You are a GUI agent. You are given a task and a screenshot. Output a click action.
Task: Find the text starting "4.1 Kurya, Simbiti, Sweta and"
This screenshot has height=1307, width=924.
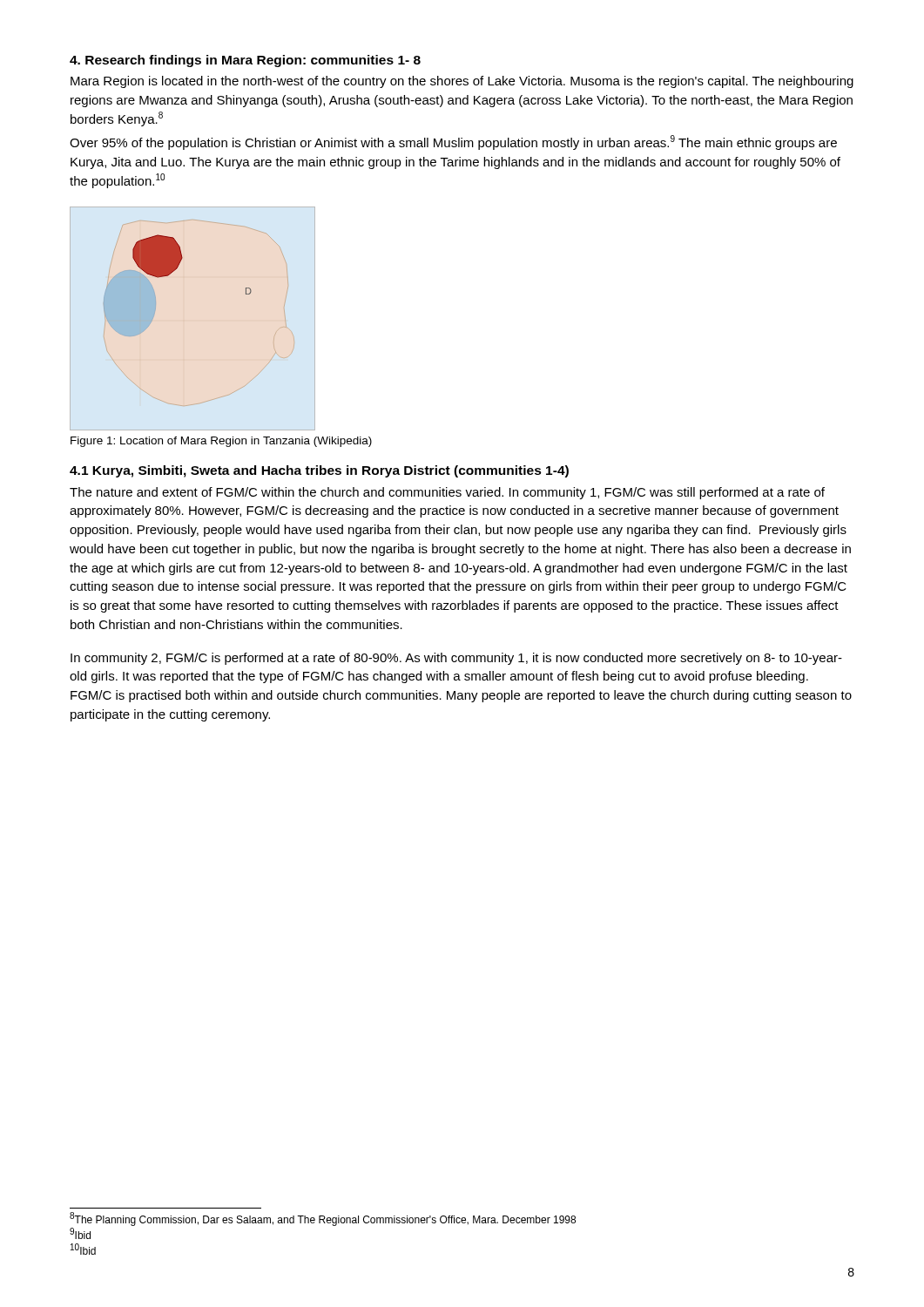[x=319, y=470]
